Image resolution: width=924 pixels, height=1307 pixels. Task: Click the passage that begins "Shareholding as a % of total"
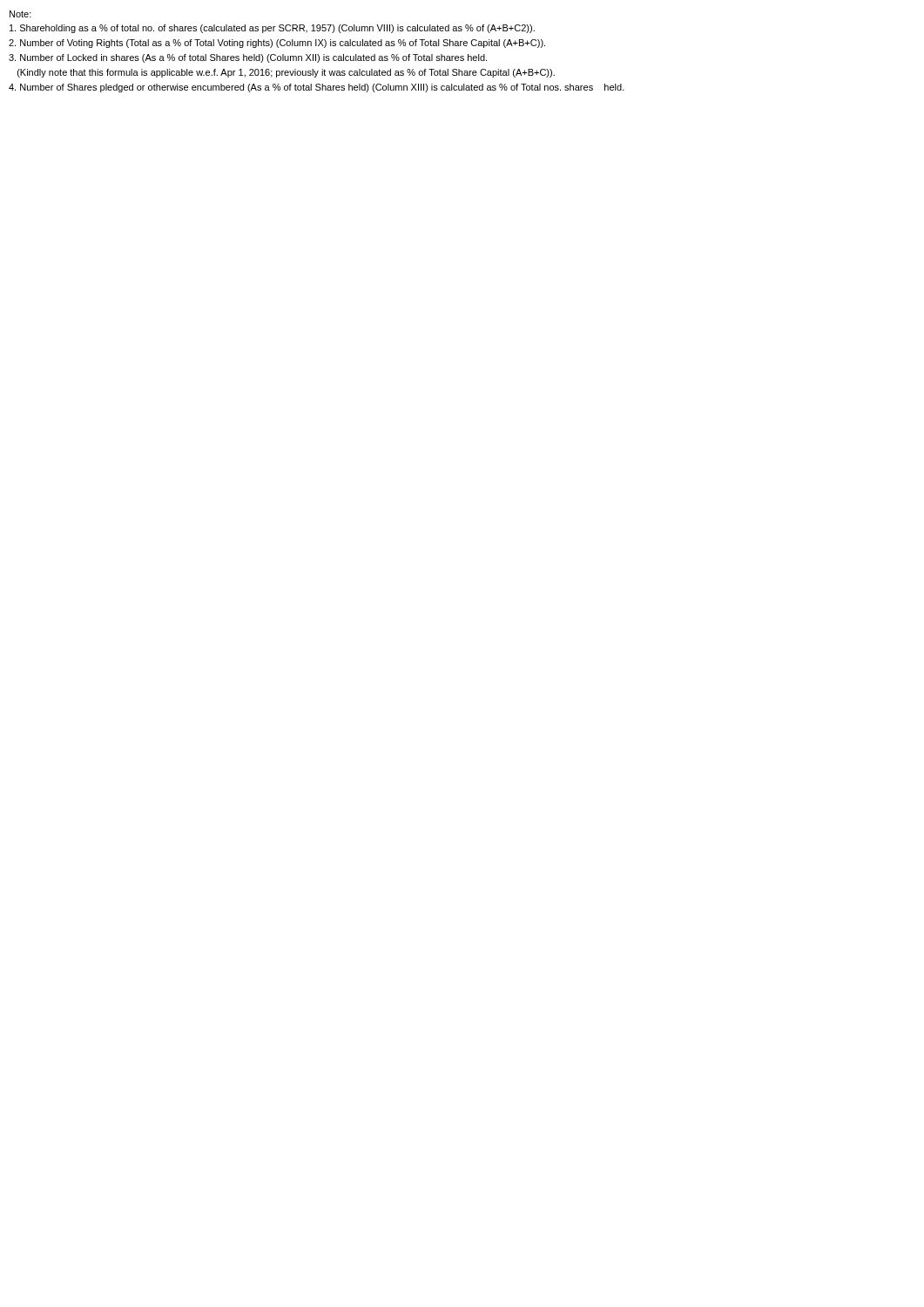(272, 28)
